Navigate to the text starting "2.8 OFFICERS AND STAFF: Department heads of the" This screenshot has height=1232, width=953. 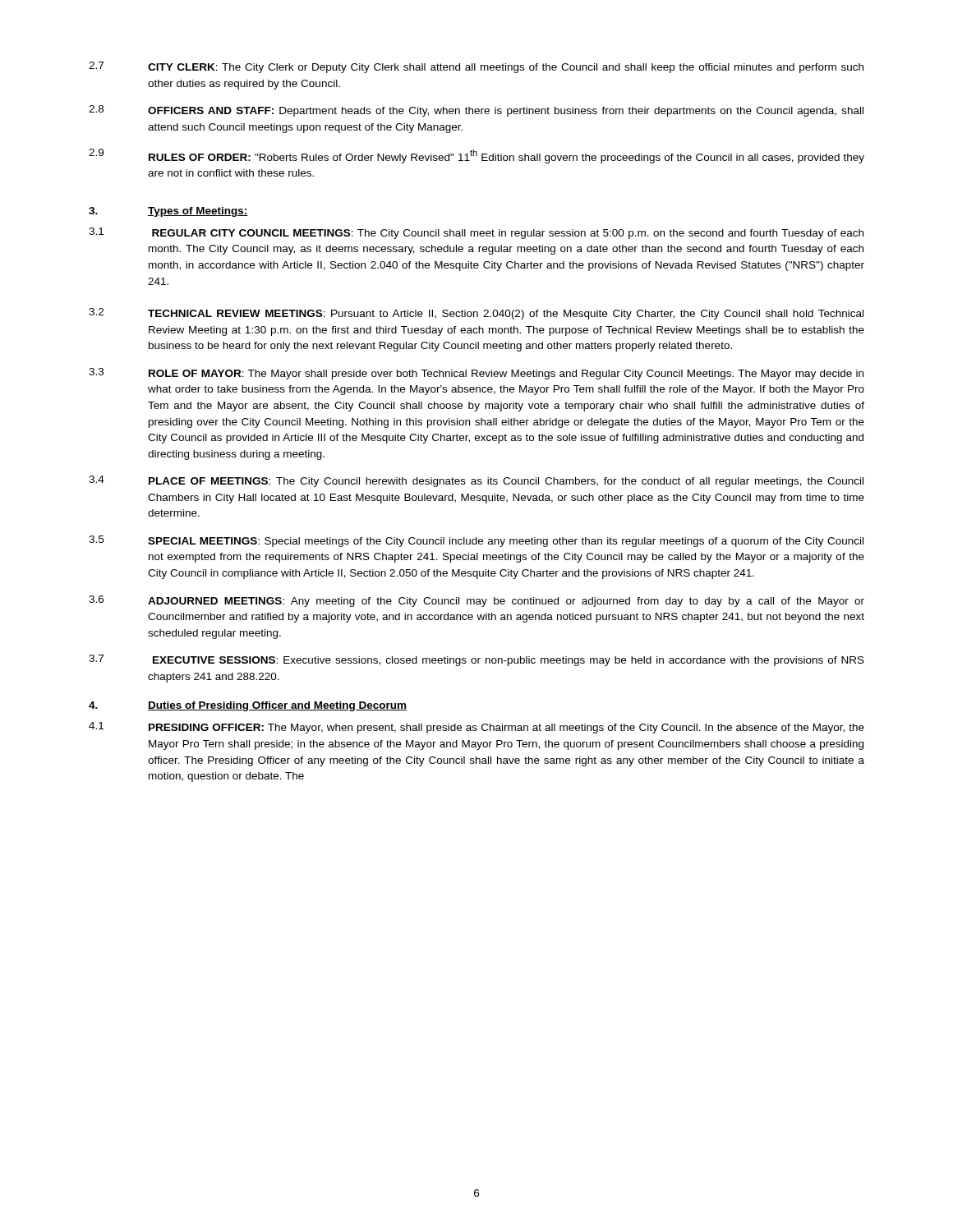476,119
